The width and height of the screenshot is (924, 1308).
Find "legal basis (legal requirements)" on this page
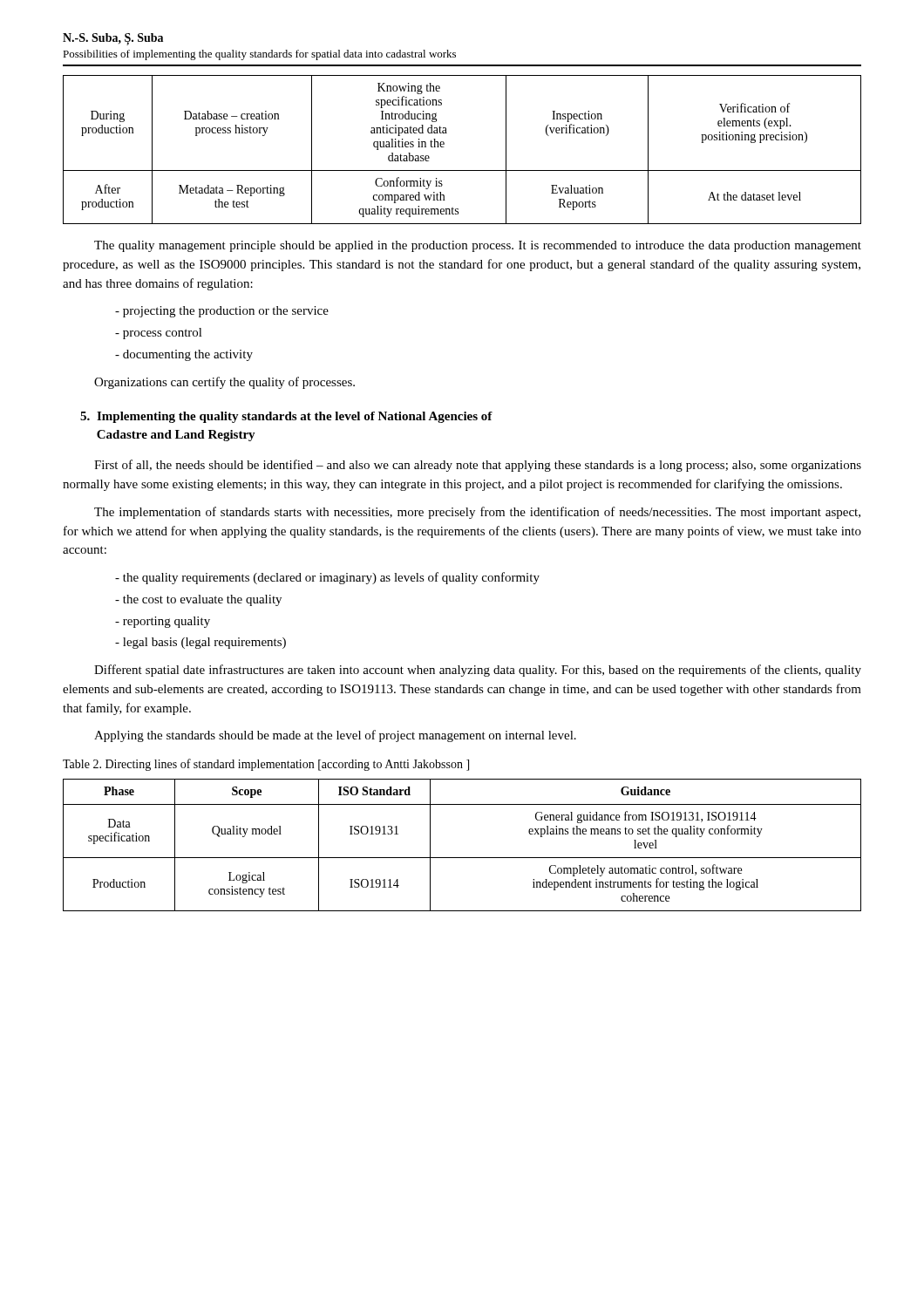coord(205,642)
